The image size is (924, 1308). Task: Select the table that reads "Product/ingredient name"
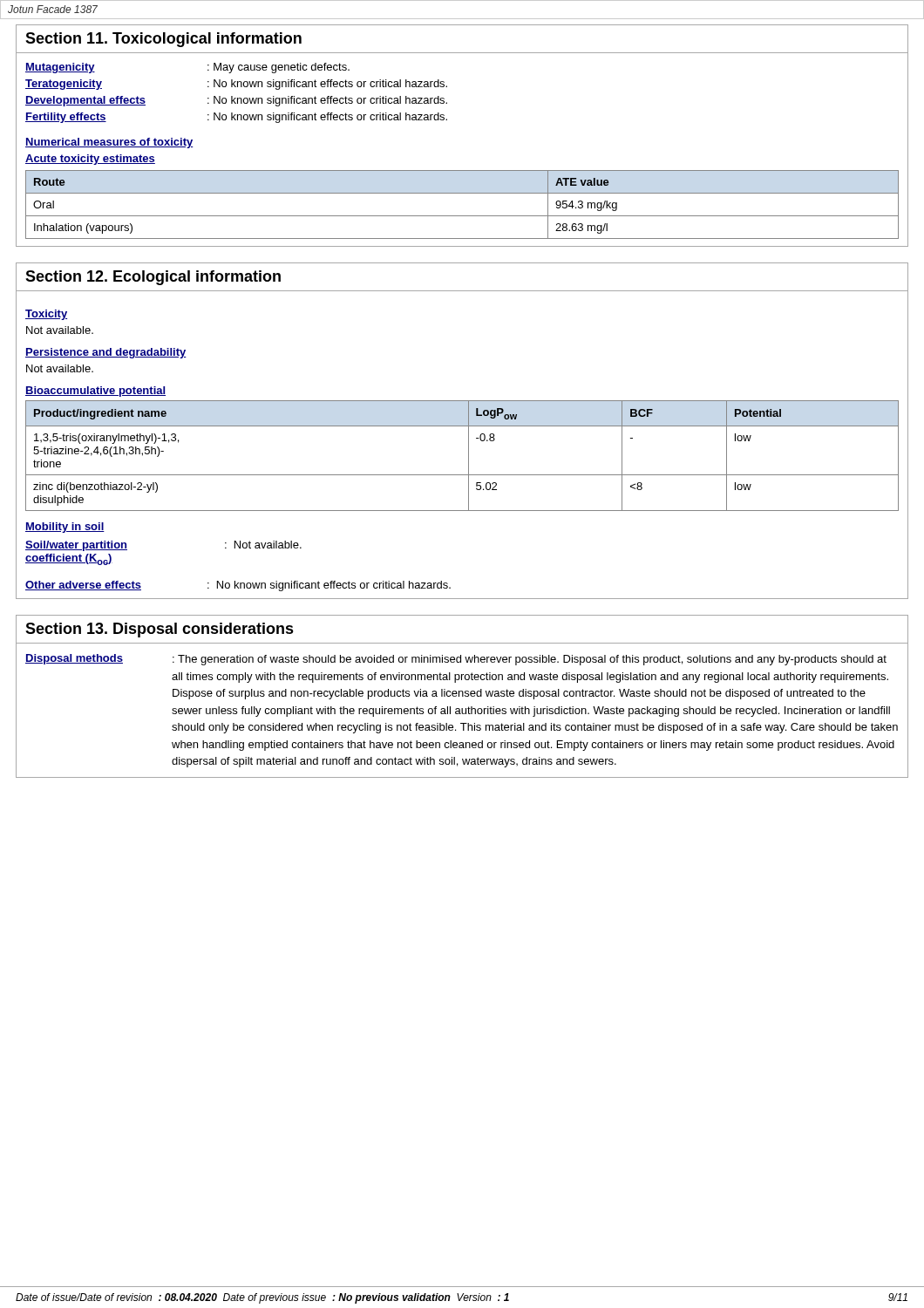[462, 455]
